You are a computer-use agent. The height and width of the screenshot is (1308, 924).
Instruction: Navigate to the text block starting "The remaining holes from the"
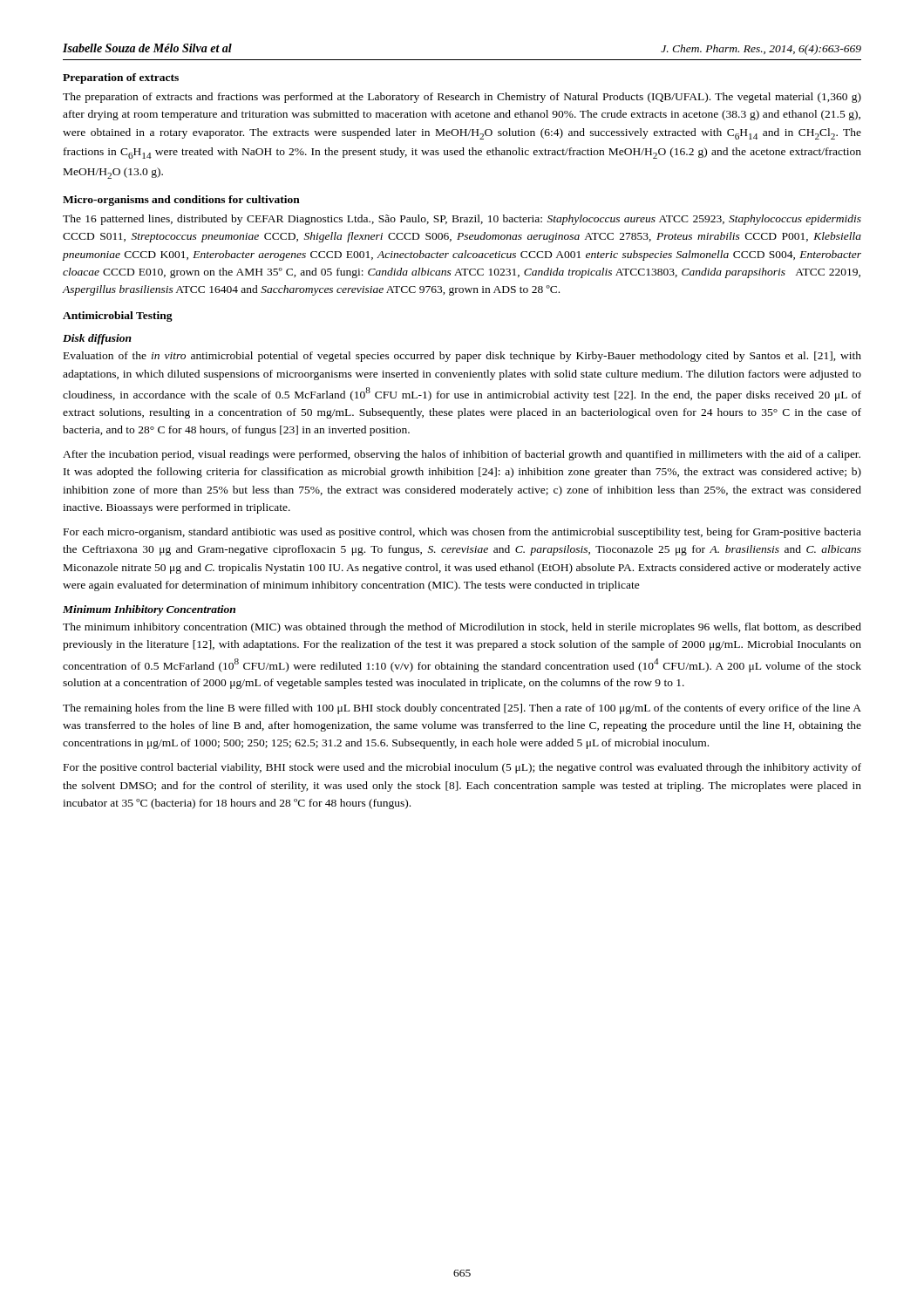(462, 725)
